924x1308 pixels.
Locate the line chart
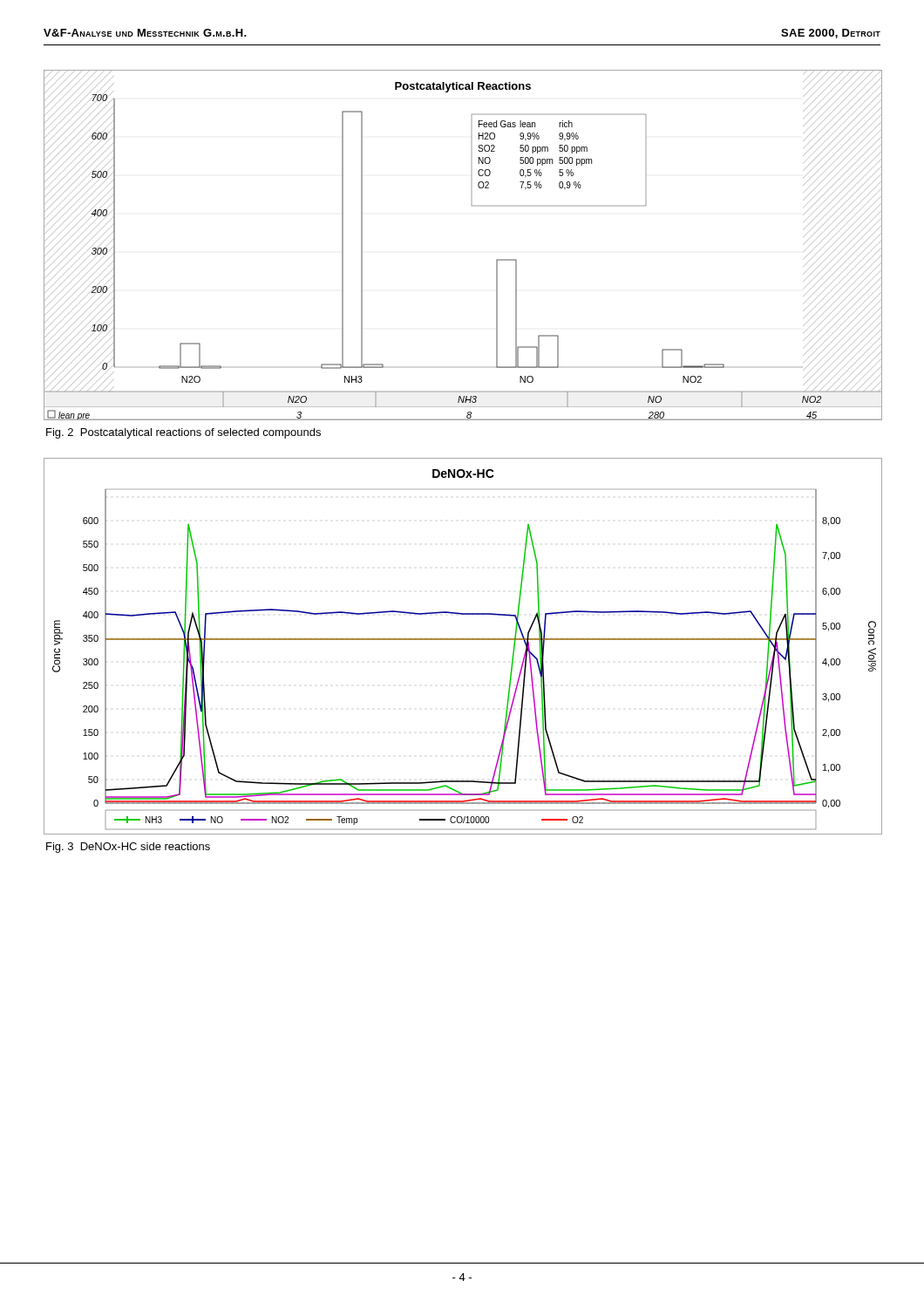click(462, 646)
